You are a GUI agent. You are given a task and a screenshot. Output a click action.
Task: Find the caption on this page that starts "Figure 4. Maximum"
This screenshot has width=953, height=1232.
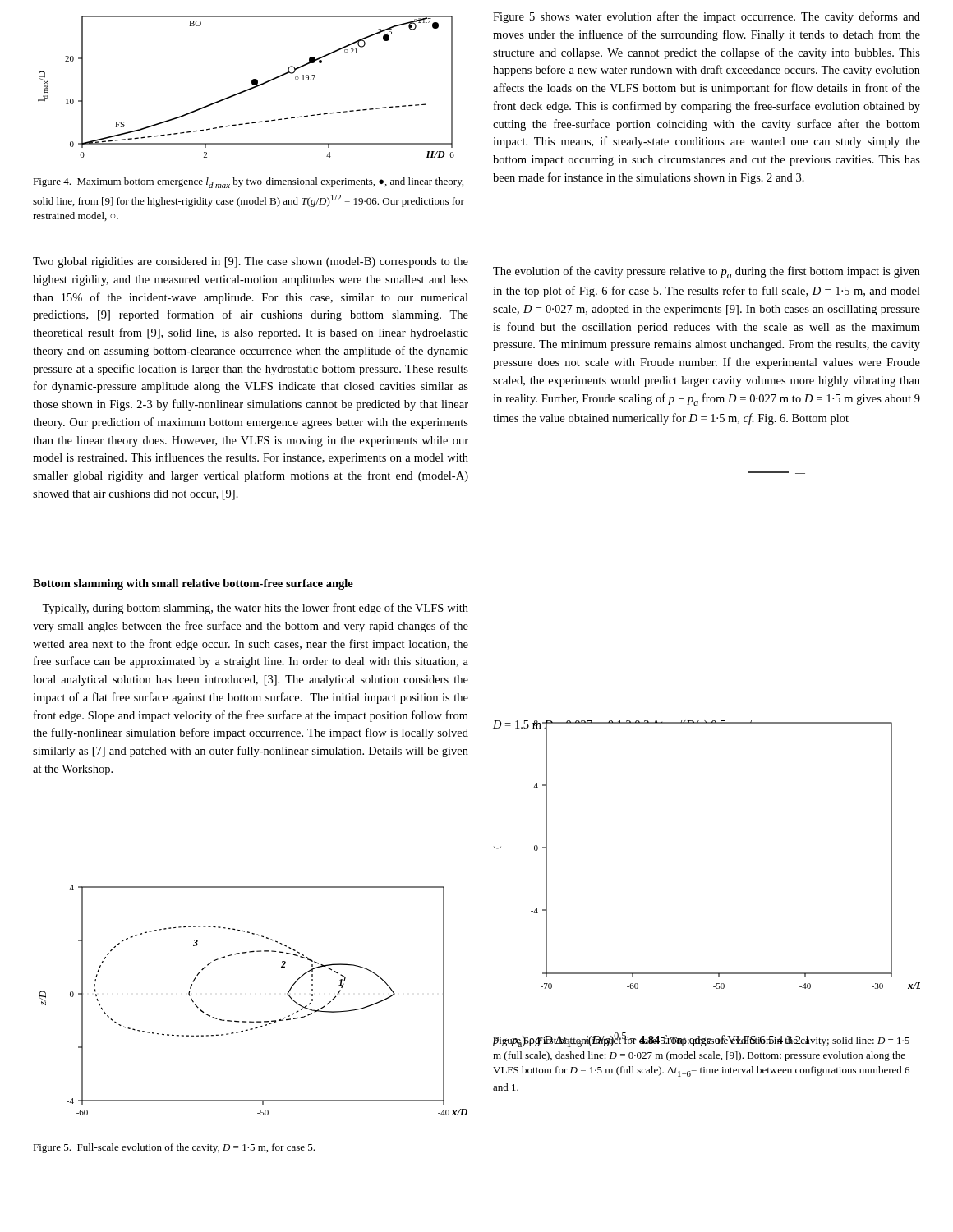pyautogui.click(x=249, y=198)
